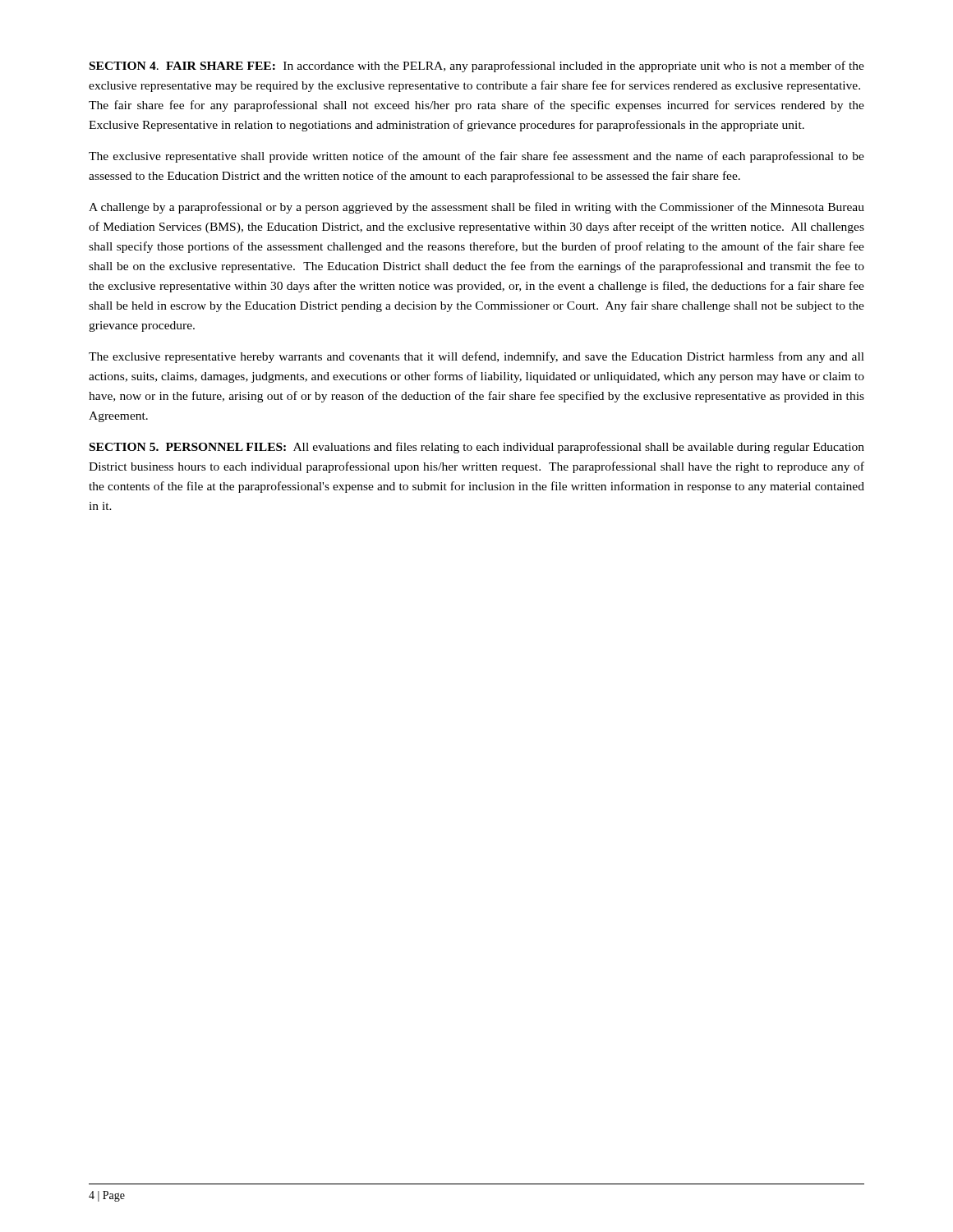Locate the text starting "The exclusive representative shall"
The image size is (953, 1232).
coord(476,166)
